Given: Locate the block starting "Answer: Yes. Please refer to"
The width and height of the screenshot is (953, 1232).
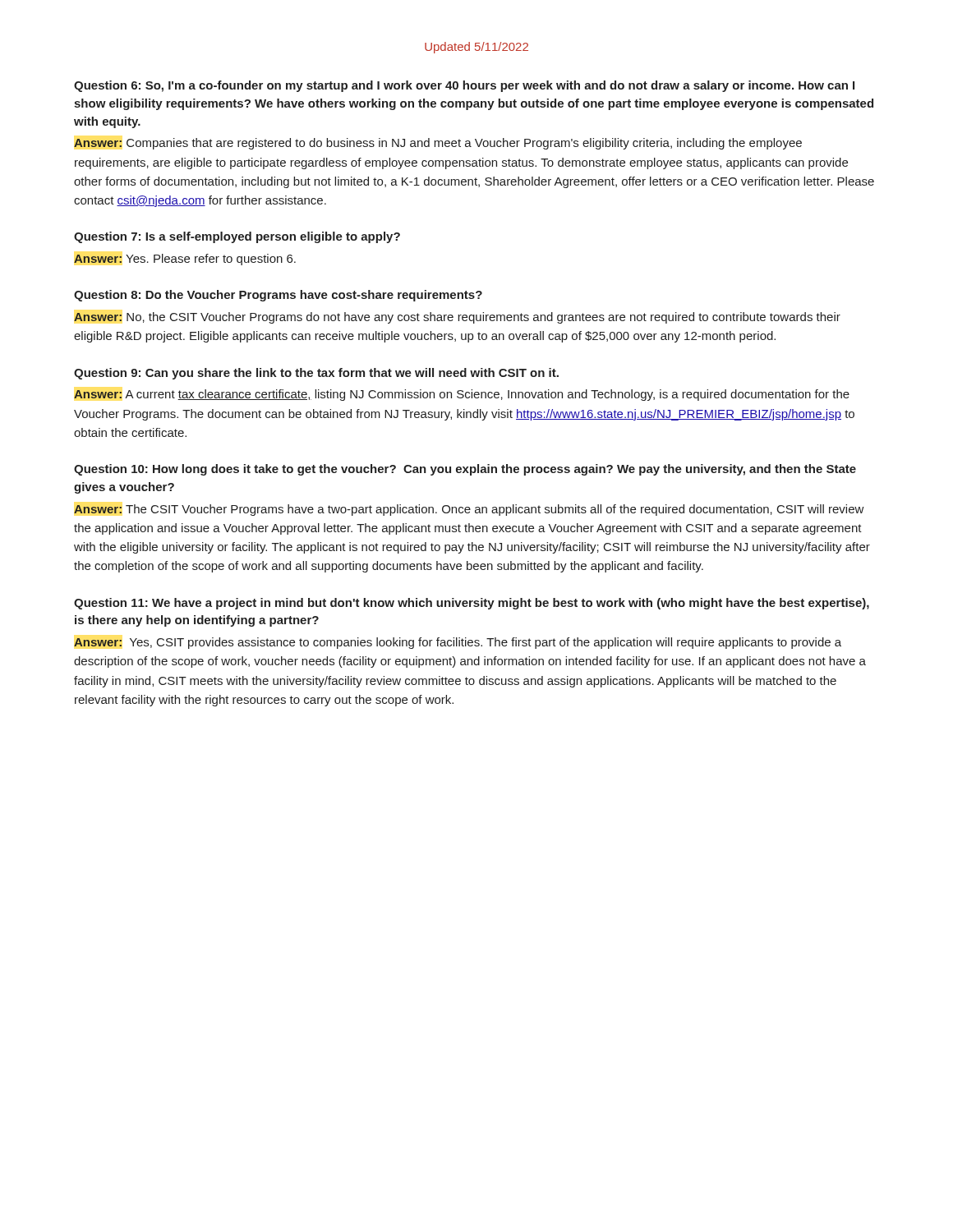Looking at the screenshot, I should pyautogui.click(x=185, y=258).
